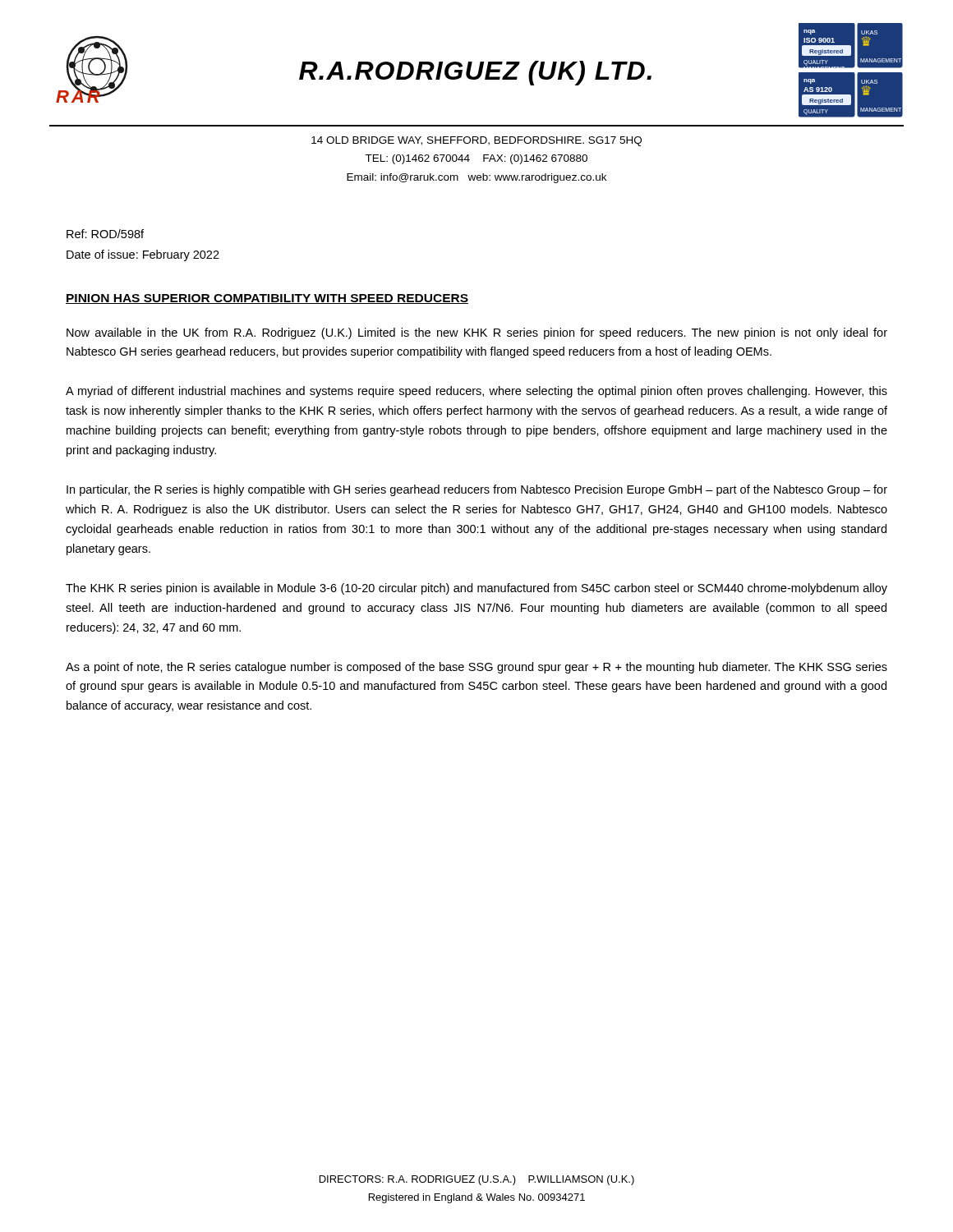Select the text block that says "In particular, the R series is highly compatible"
953x1232 pixels.
click(x=476, y=519)
